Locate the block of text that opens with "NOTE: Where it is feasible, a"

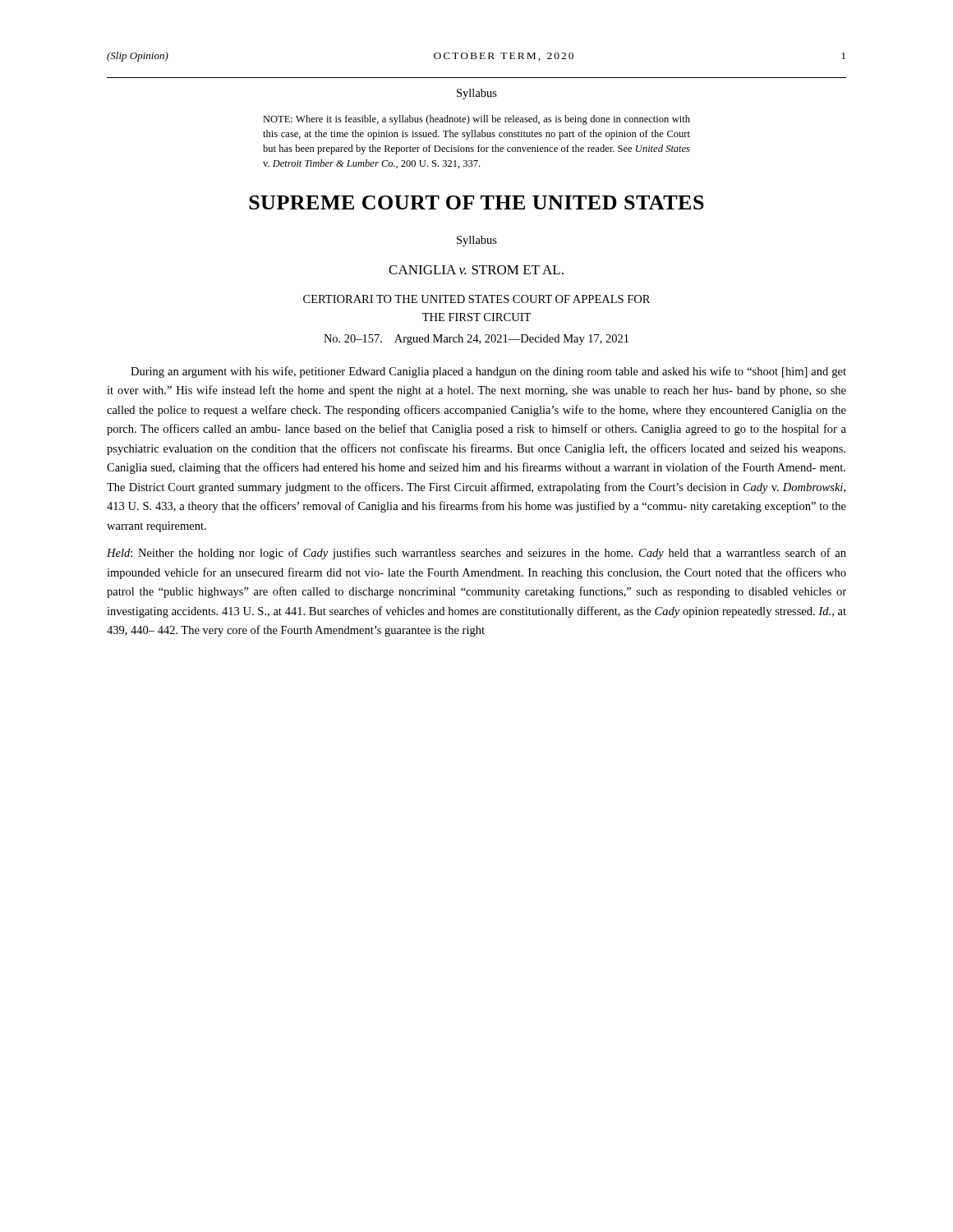[x=476, y=141]
